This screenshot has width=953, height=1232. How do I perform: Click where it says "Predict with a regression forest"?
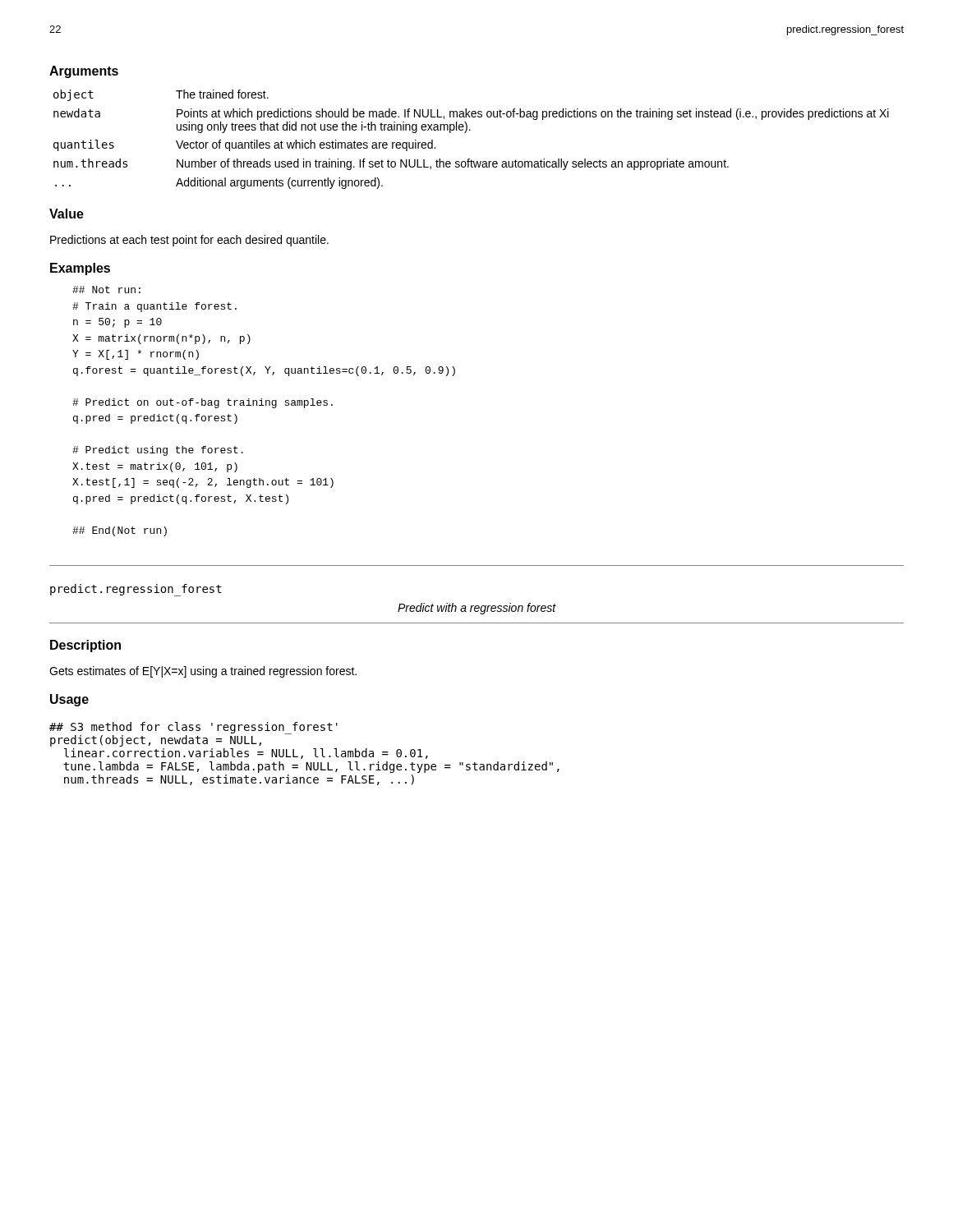pyautogui.click(x=476, y=608)
